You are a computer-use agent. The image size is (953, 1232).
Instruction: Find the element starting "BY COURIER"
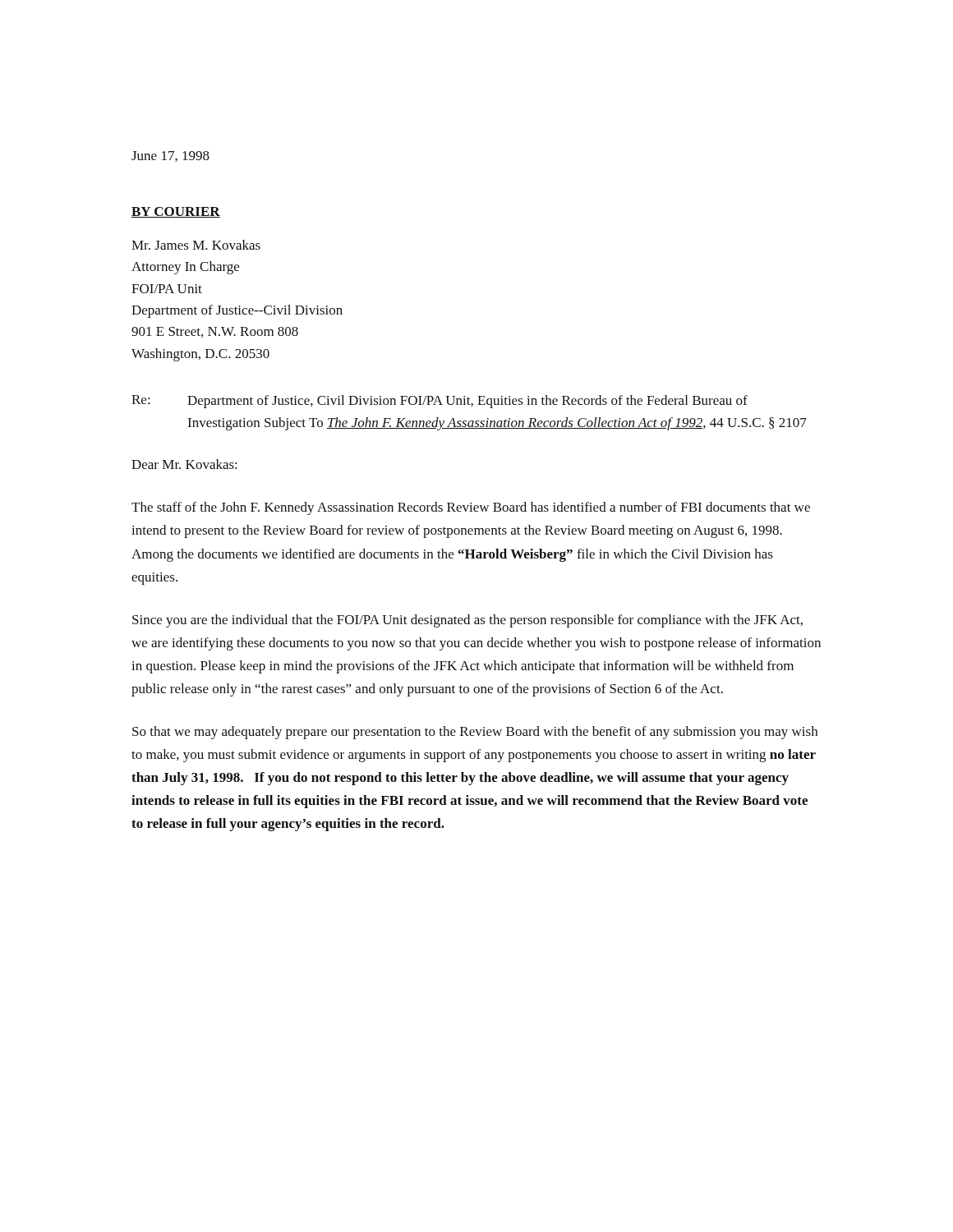pos(176,211)
